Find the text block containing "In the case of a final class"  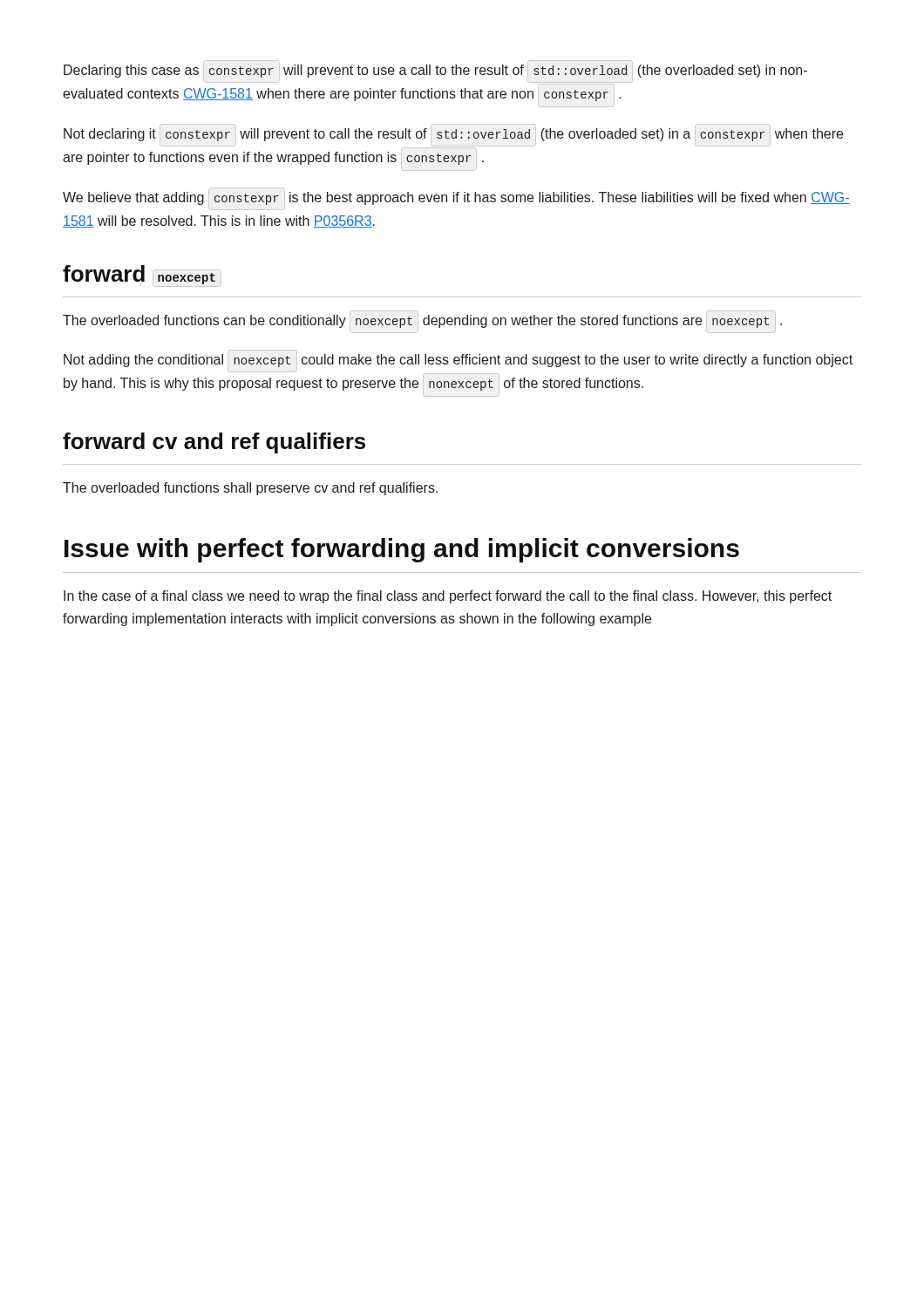coord(447,607)
